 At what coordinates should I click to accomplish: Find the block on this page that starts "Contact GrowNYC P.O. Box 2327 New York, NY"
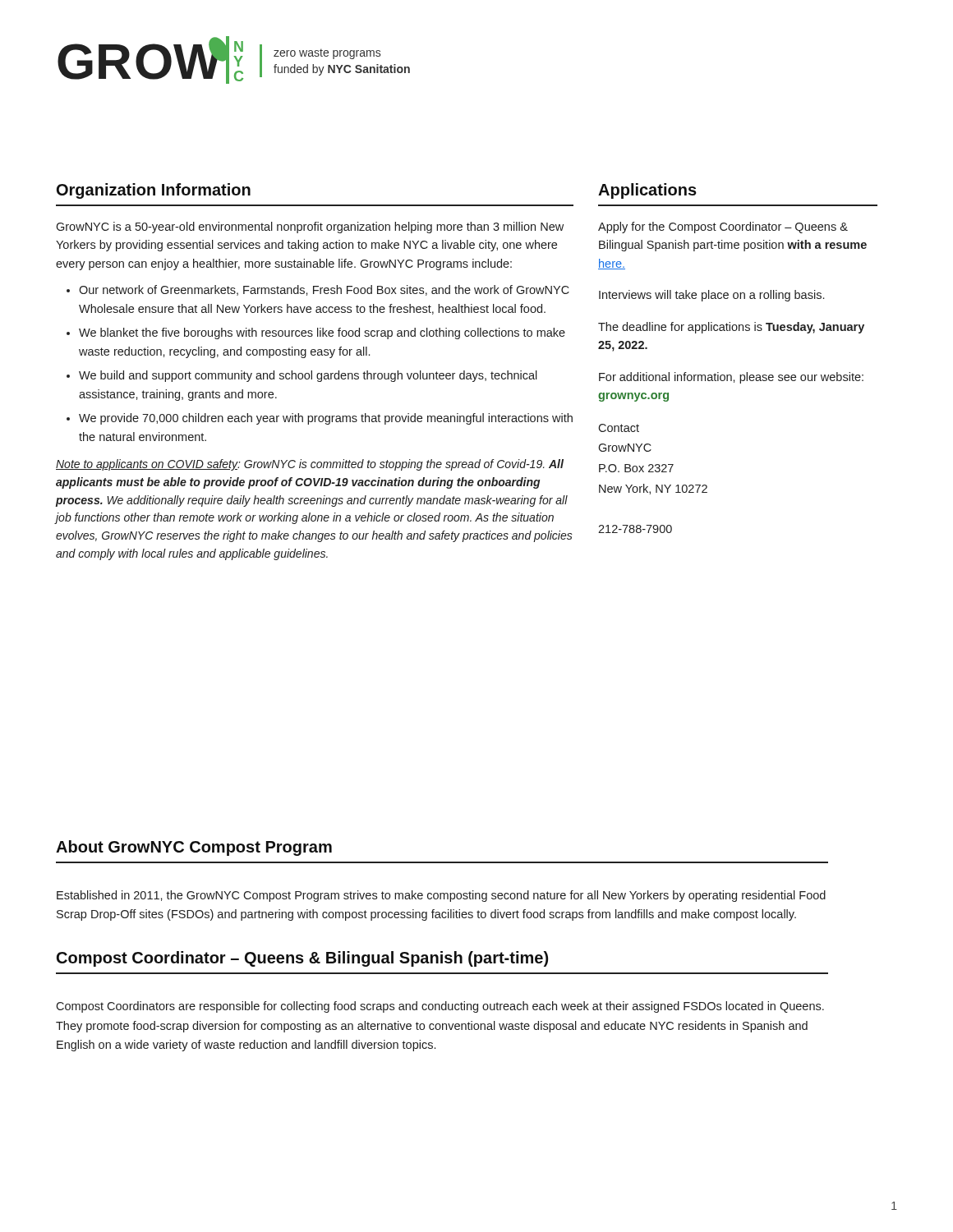pos(653,478)
